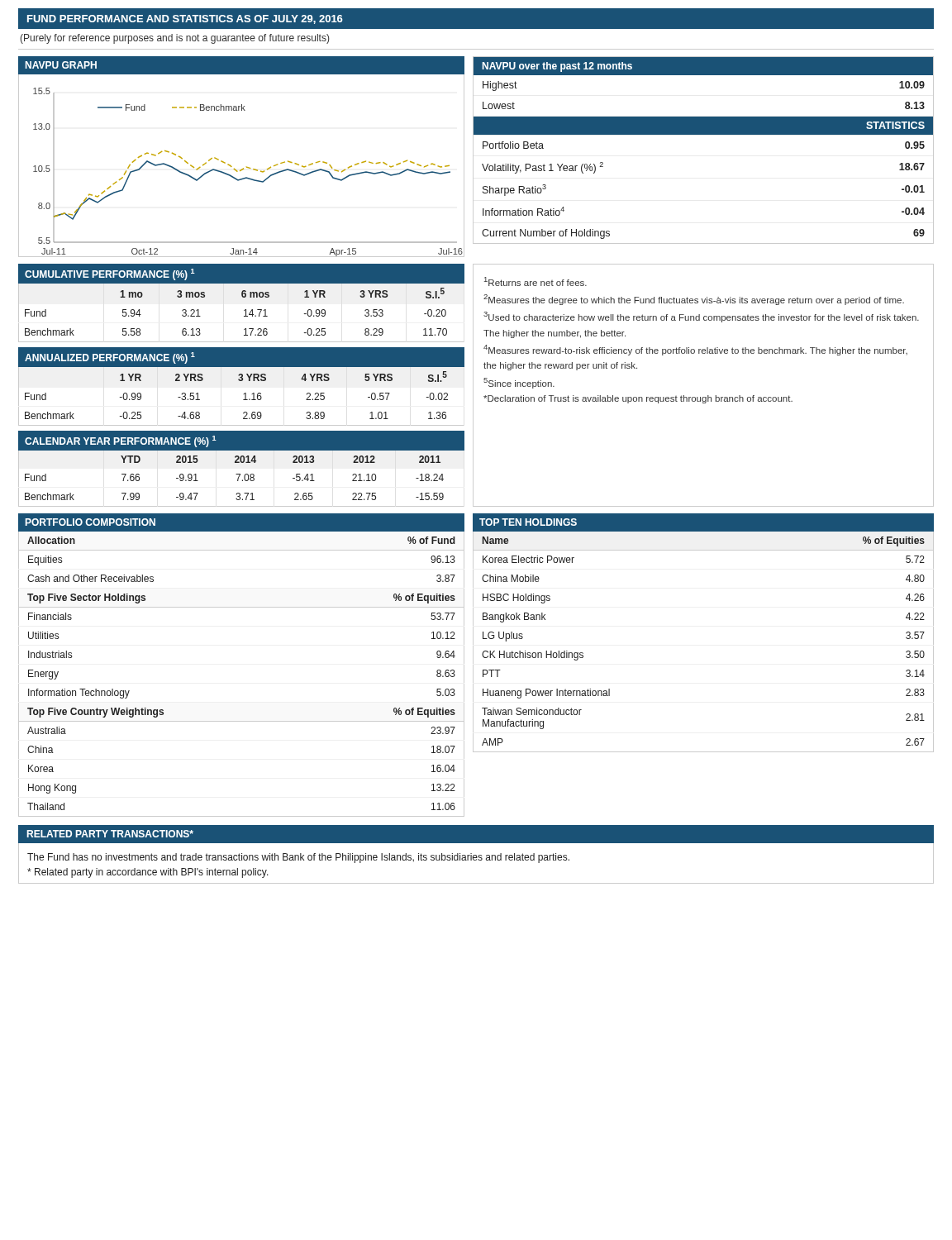Where does it say "RELATED PARTY TRANSACTIONS*"?

(x=110, y=834)
